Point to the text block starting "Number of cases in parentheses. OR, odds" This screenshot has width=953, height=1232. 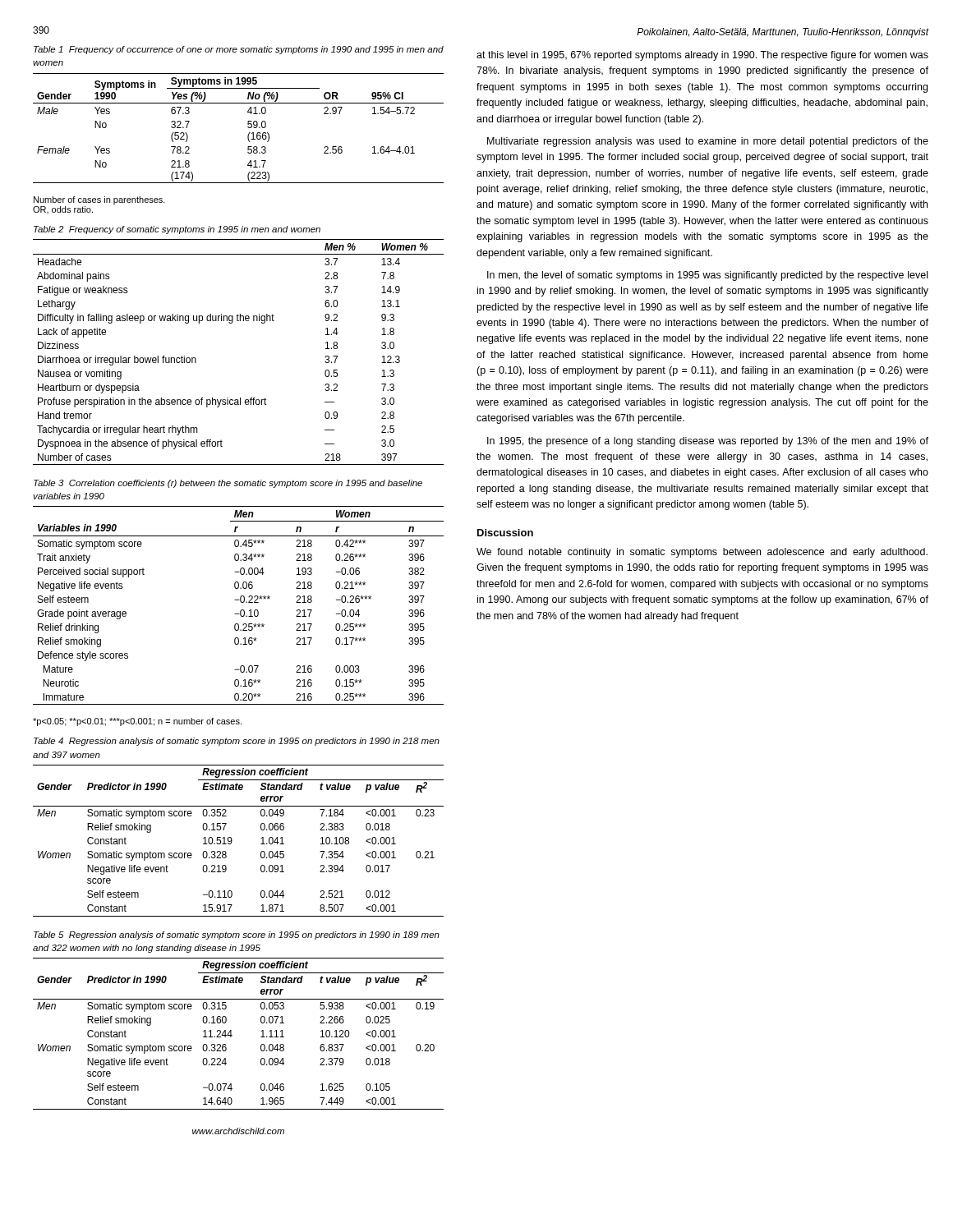(99, 205)
